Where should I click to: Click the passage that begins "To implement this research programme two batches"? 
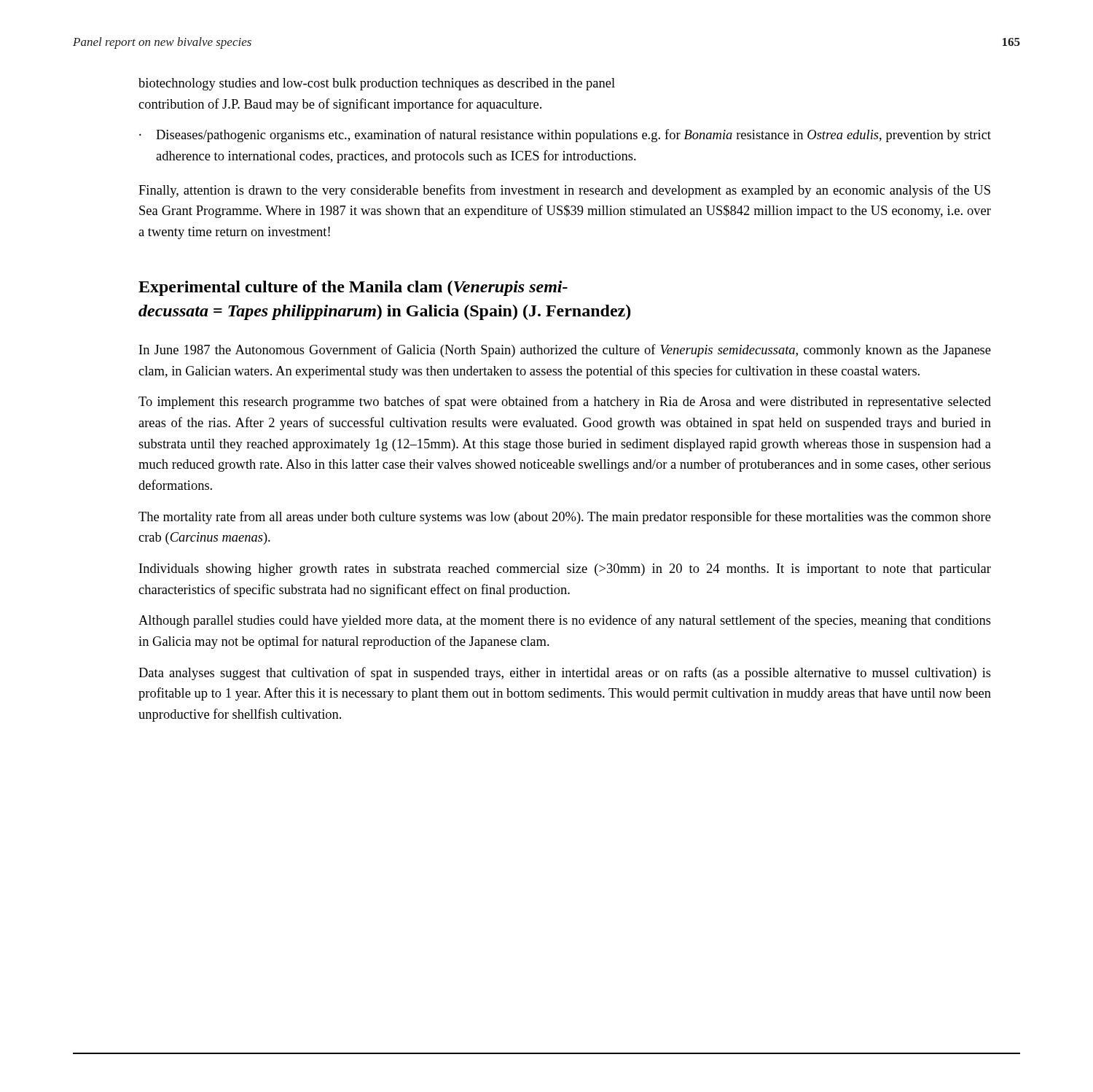565,444
